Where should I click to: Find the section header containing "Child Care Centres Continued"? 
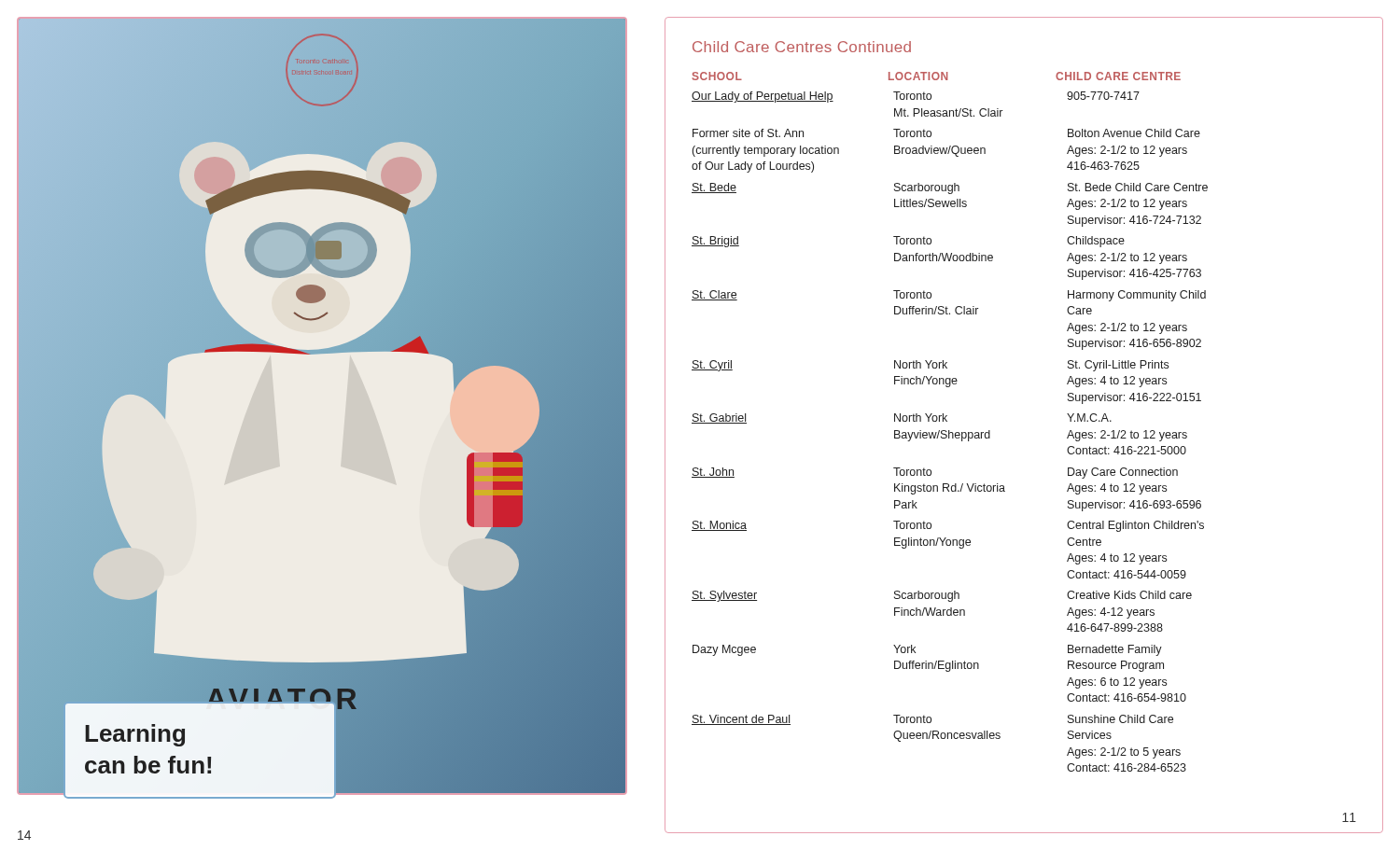point(802,47)
